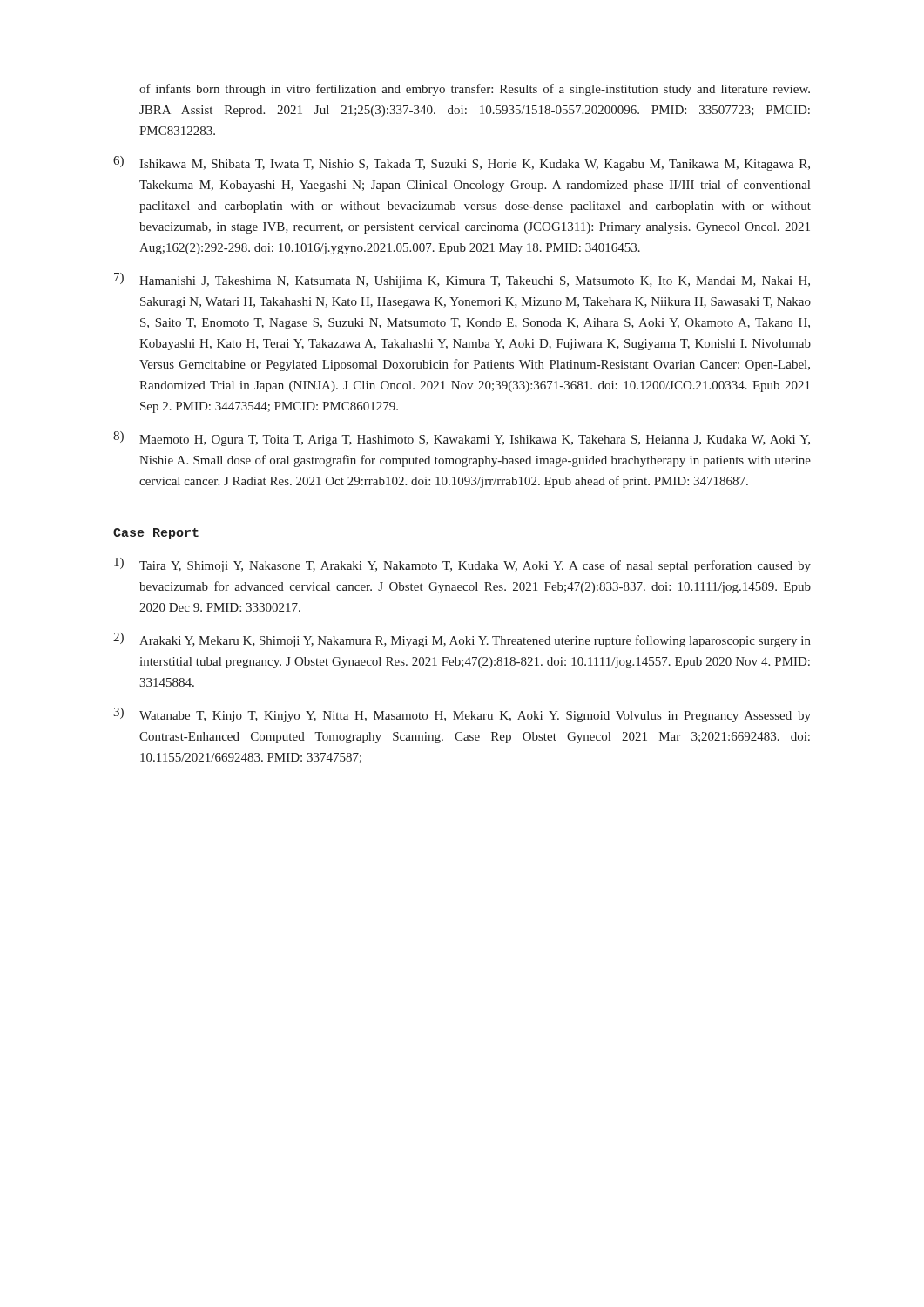Find the list item that says "2) Arakaki Y, Mekaru K, Shimoji"
The height and width of the screenshot is (1307, 924).
click(462, 661)
